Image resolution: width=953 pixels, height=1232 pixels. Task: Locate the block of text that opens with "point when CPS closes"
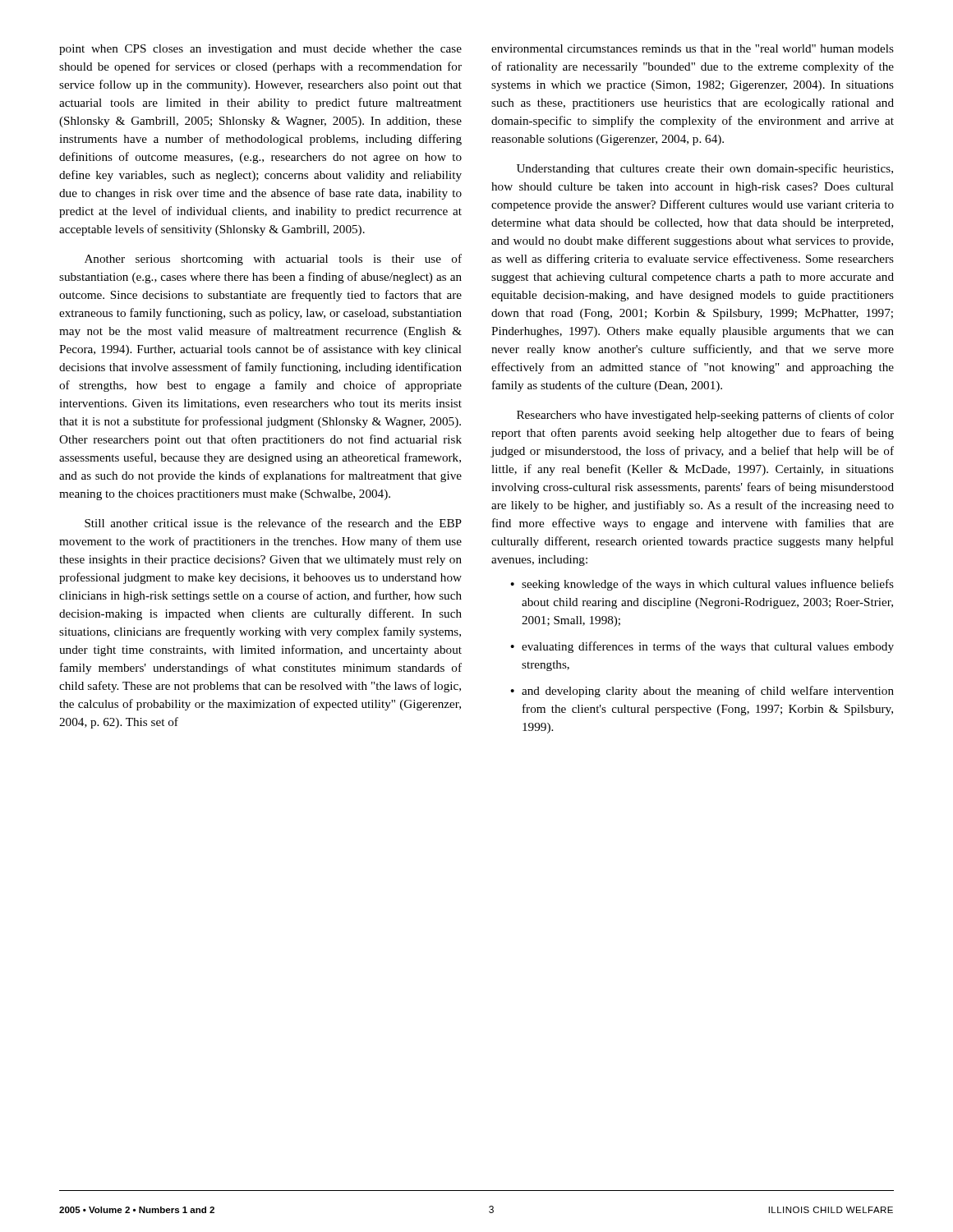tap(260, 139)
